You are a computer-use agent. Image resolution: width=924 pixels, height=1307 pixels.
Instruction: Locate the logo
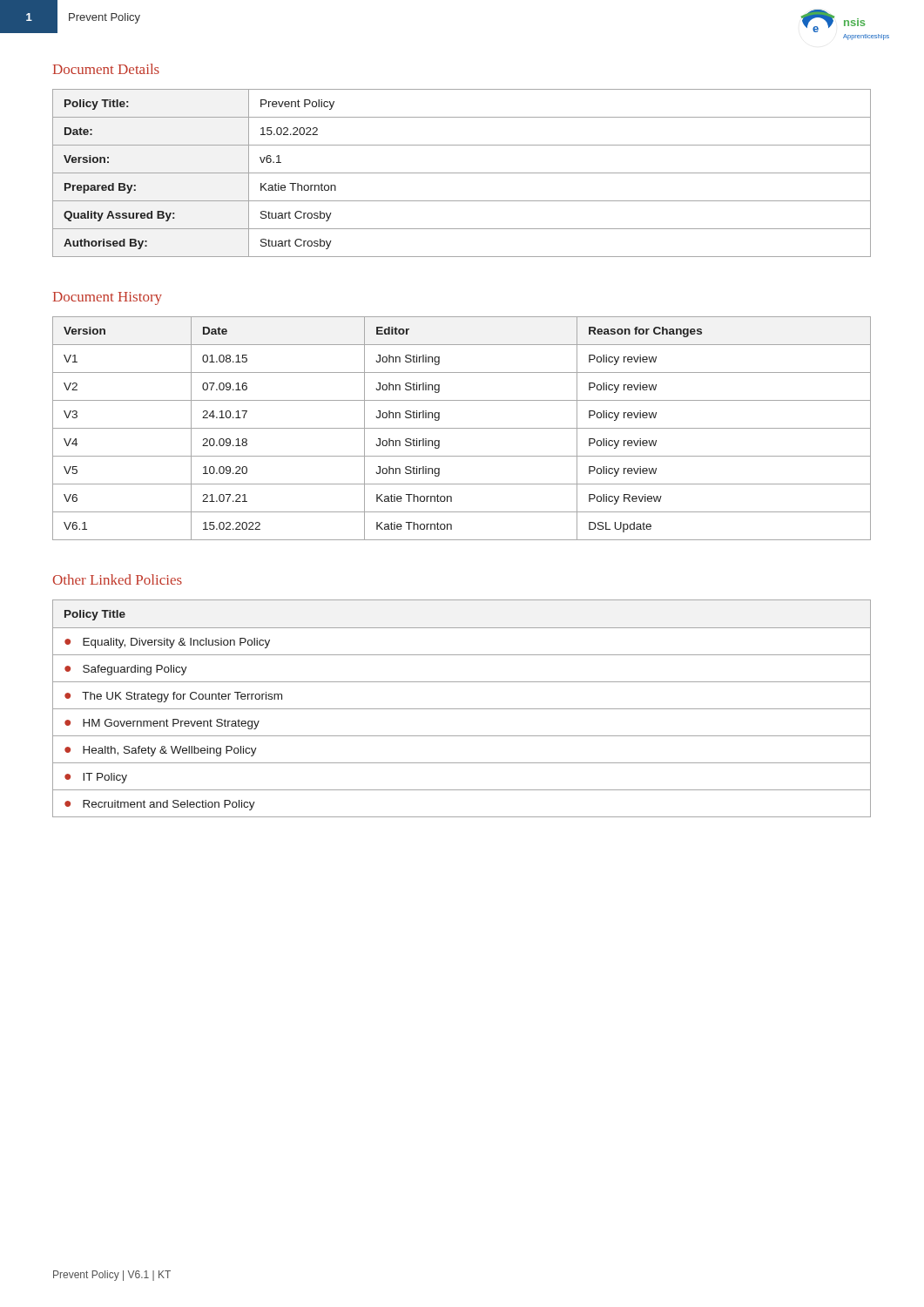point(841,28)
